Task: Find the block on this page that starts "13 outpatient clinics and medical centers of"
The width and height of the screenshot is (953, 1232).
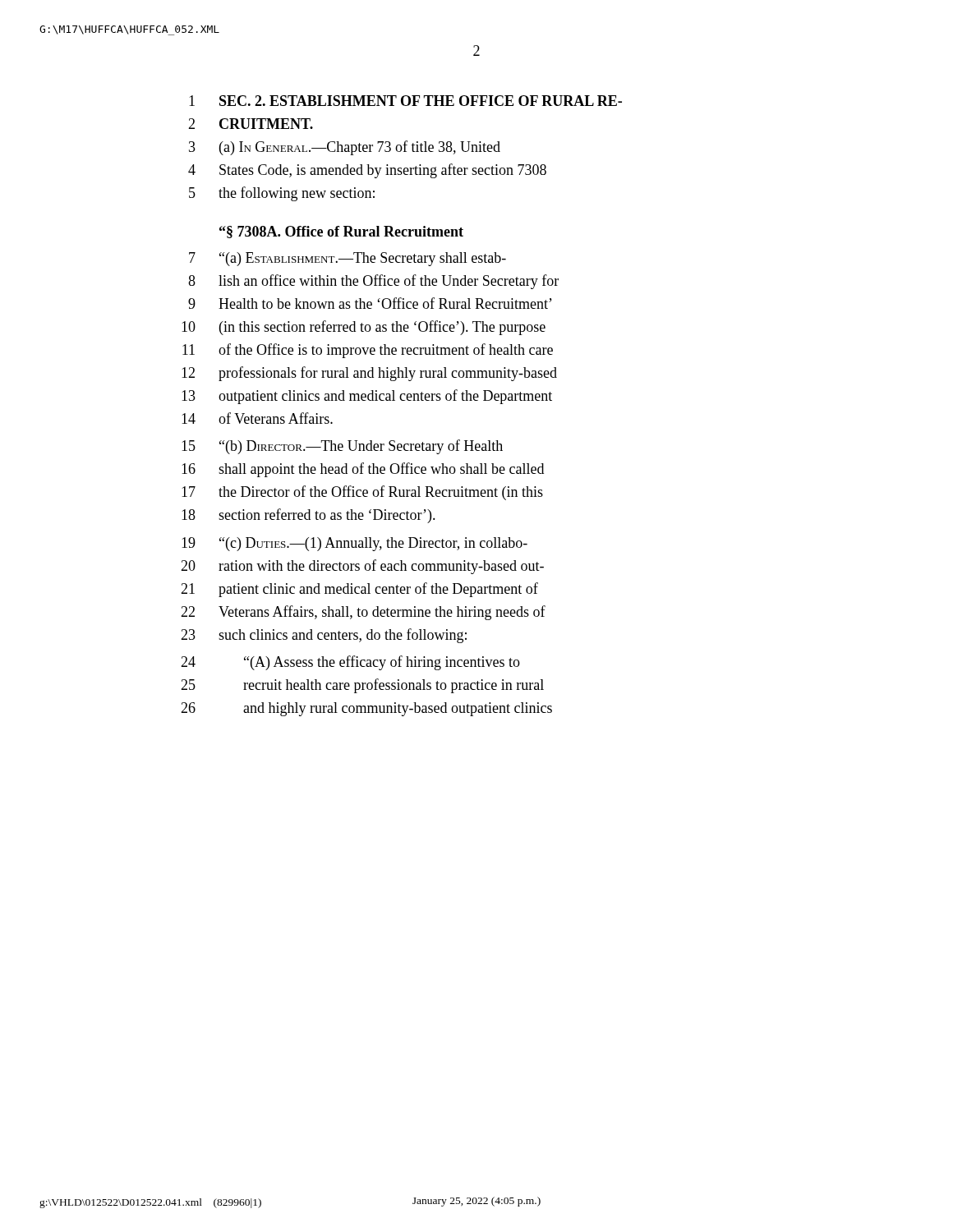Action: (x=358, y=396)
